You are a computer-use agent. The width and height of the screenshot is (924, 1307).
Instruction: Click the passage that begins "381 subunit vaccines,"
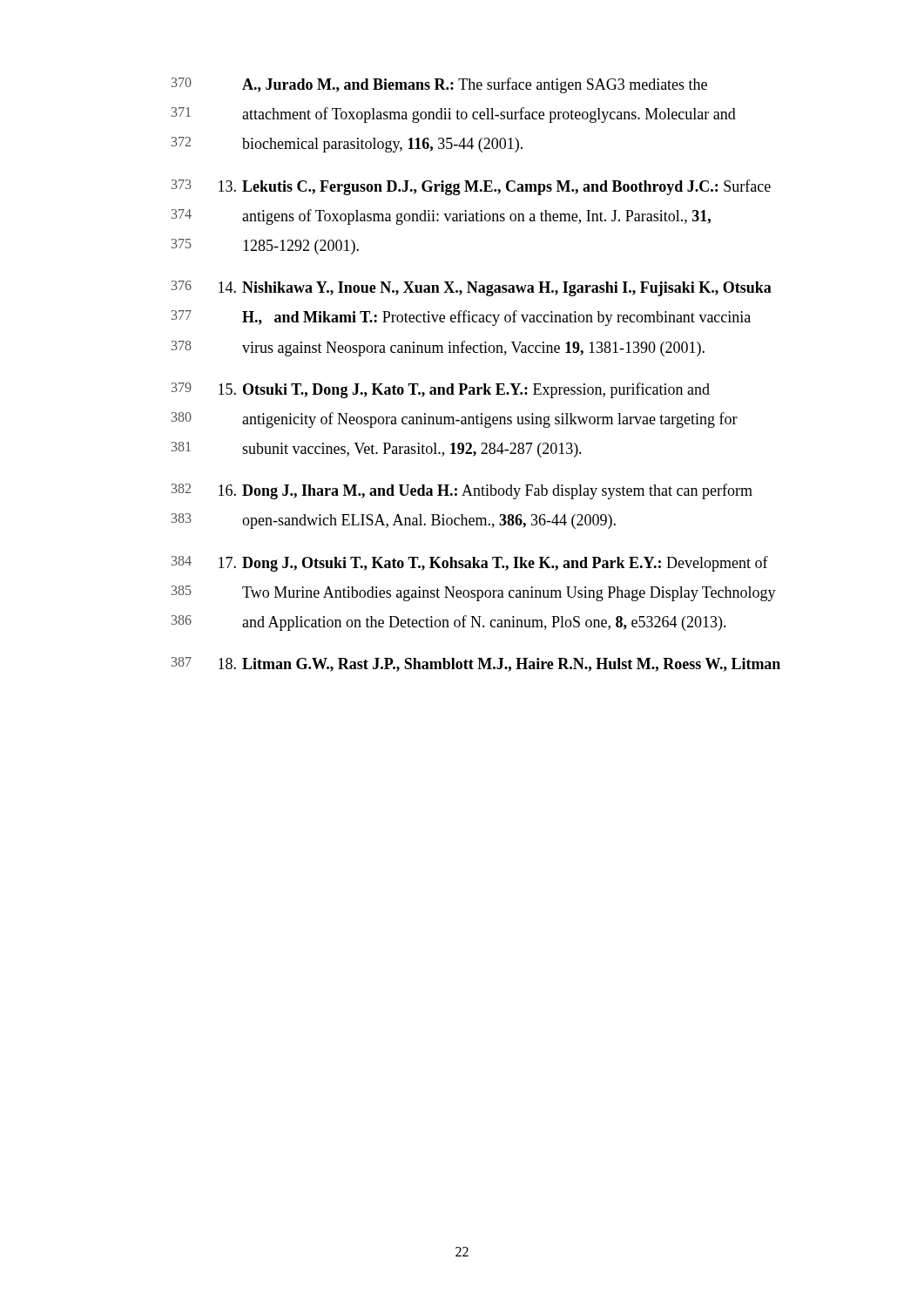[488, 449]
